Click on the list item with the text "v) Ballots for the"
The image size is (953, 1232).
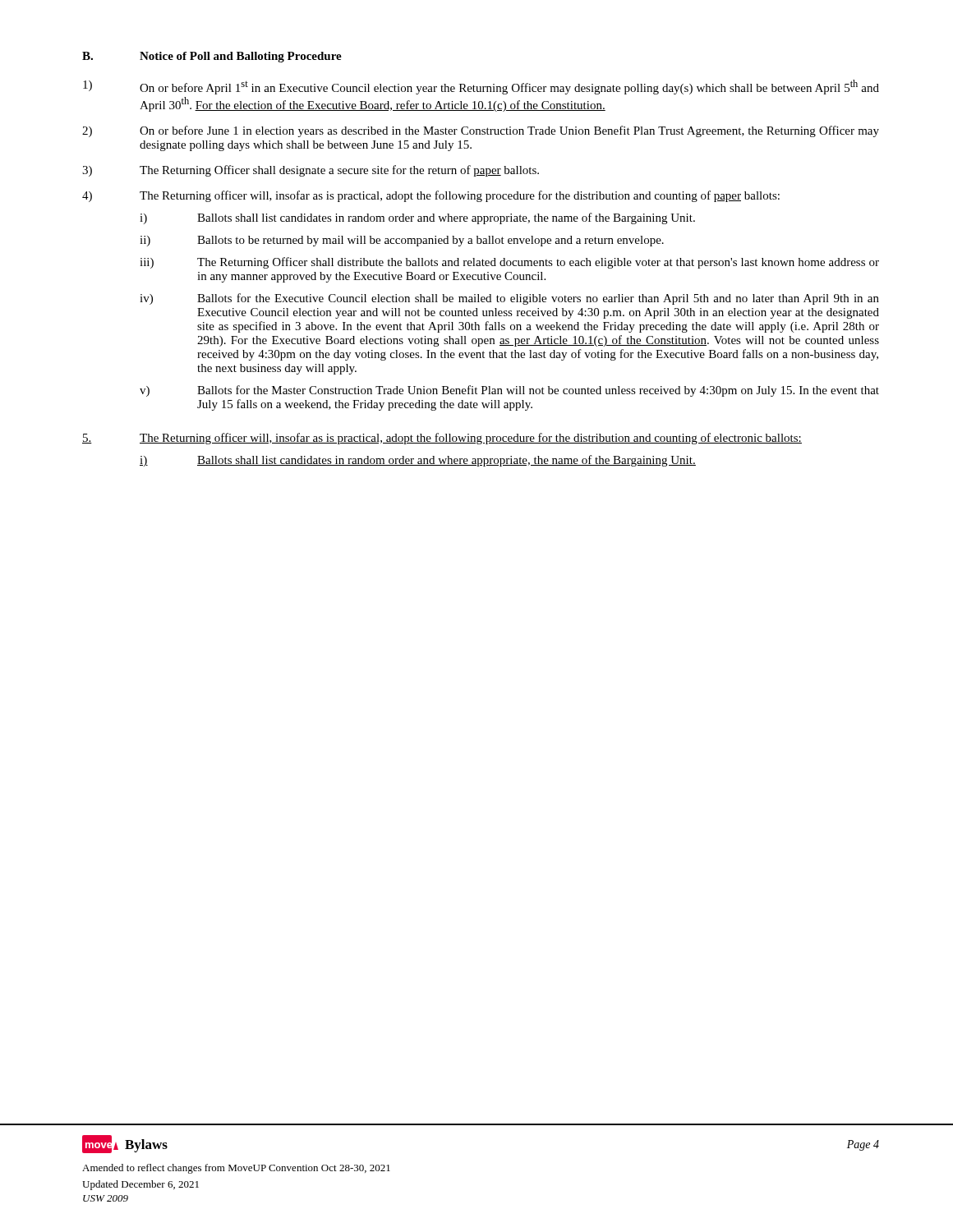pyautogui.click(x=509, y=398)
